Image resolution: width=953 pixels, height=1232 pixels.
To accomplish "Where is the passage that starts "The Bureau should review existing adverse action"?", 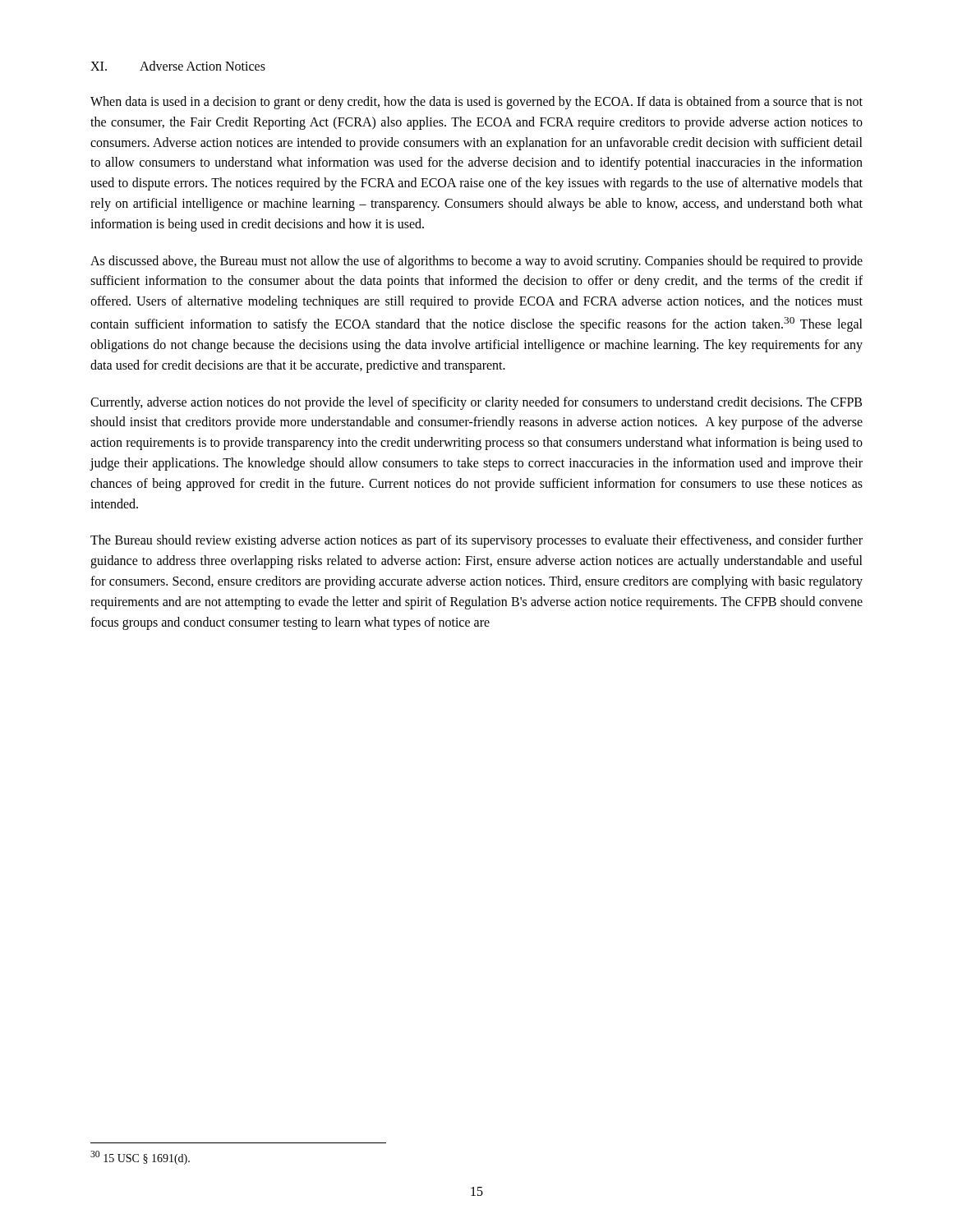I will pyautogui.click(x=476, y=581).
